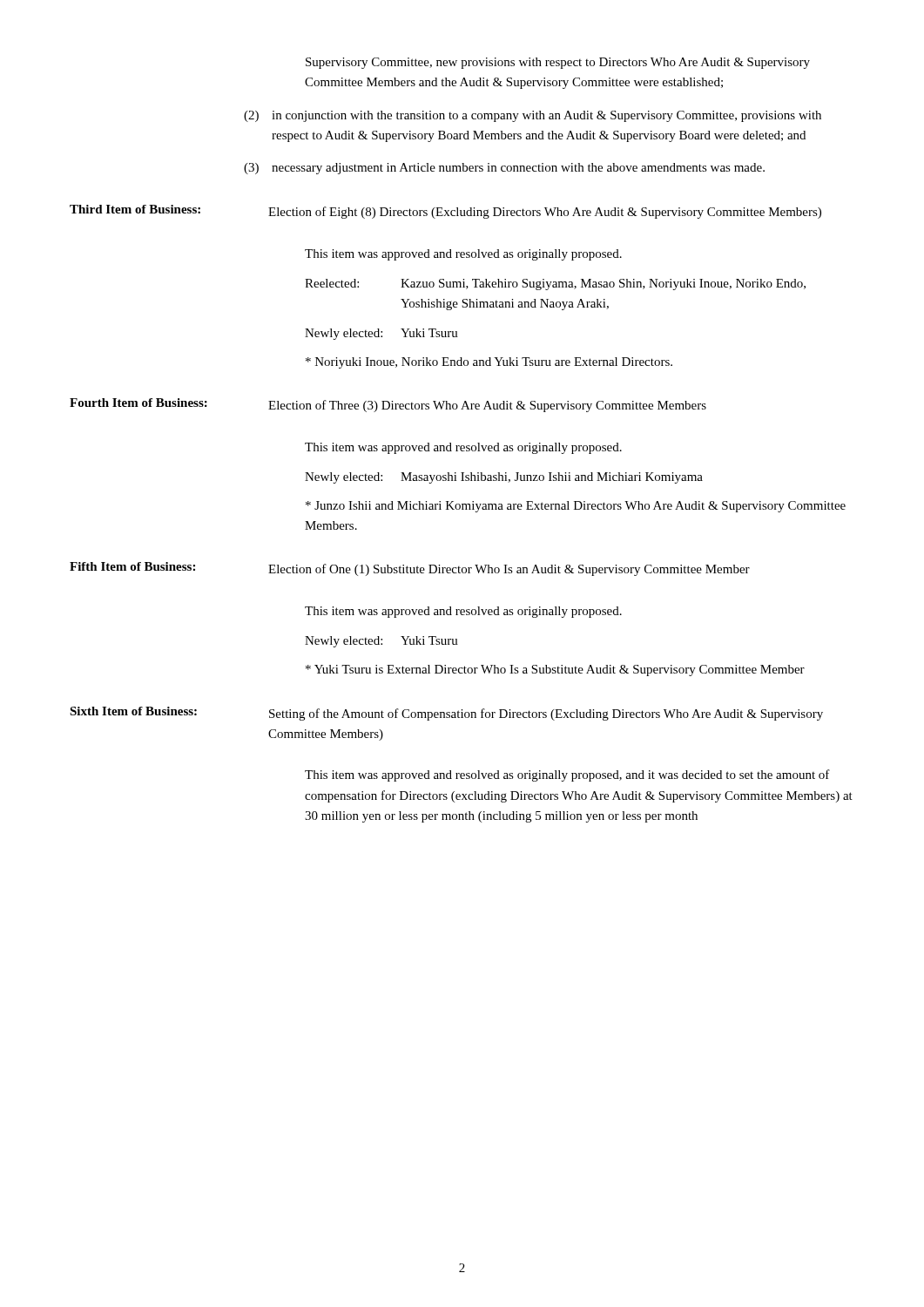Select the section header containing "Sixth Item of Business:"
The height and width of the screenshot is (1307, 924).
pos(134,711)
